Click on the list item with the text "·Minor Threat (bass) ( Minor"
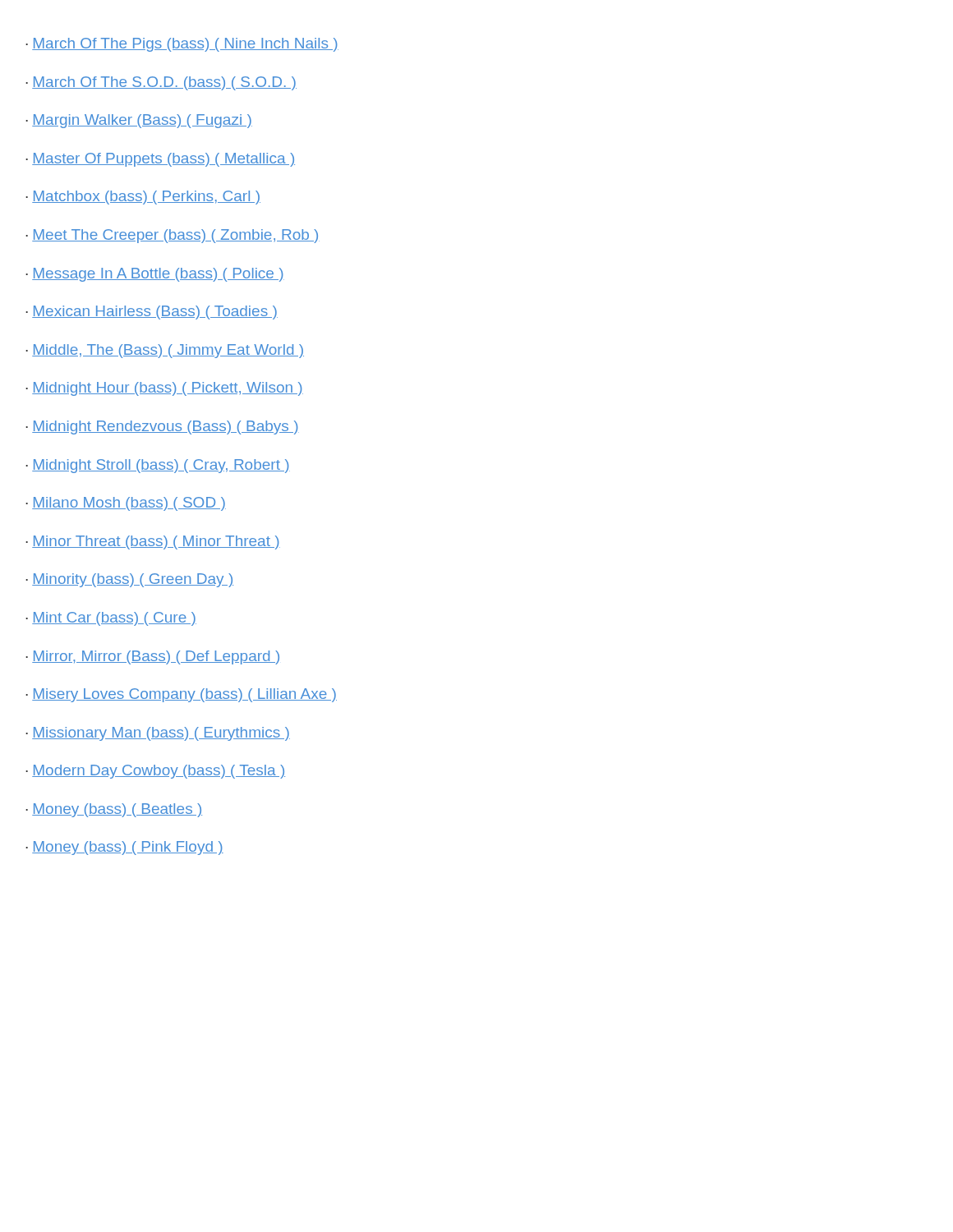Image resolution: width=953 pixels, height=1232 pixels. pyautogui.click(x=152, y=541)
